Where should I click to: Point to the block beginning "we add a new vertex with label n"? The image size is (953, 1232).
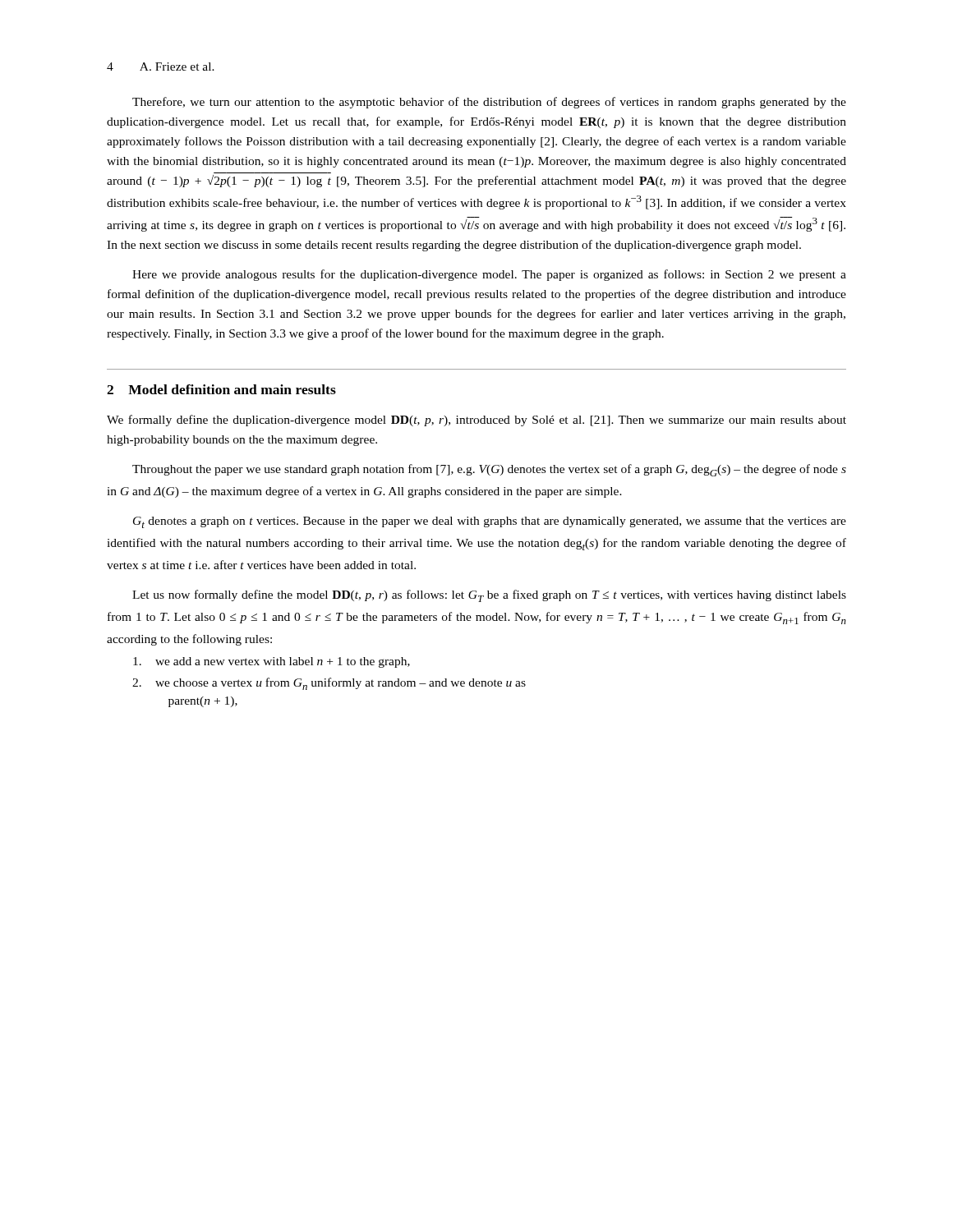[x=272, y=662]
